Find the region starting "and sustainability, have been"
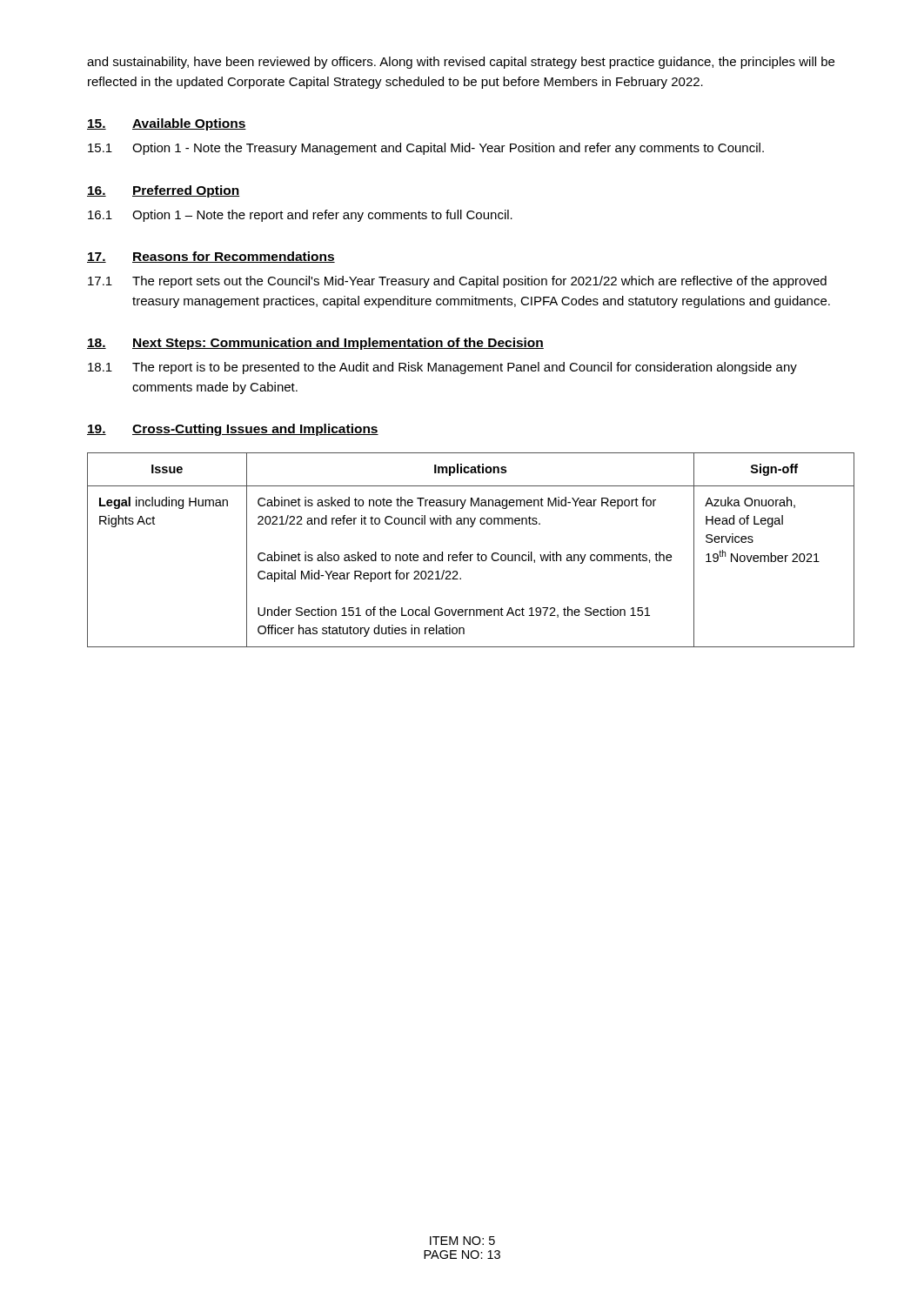The height and width of the screenshot is (1305, 924). tap(461, 71)
